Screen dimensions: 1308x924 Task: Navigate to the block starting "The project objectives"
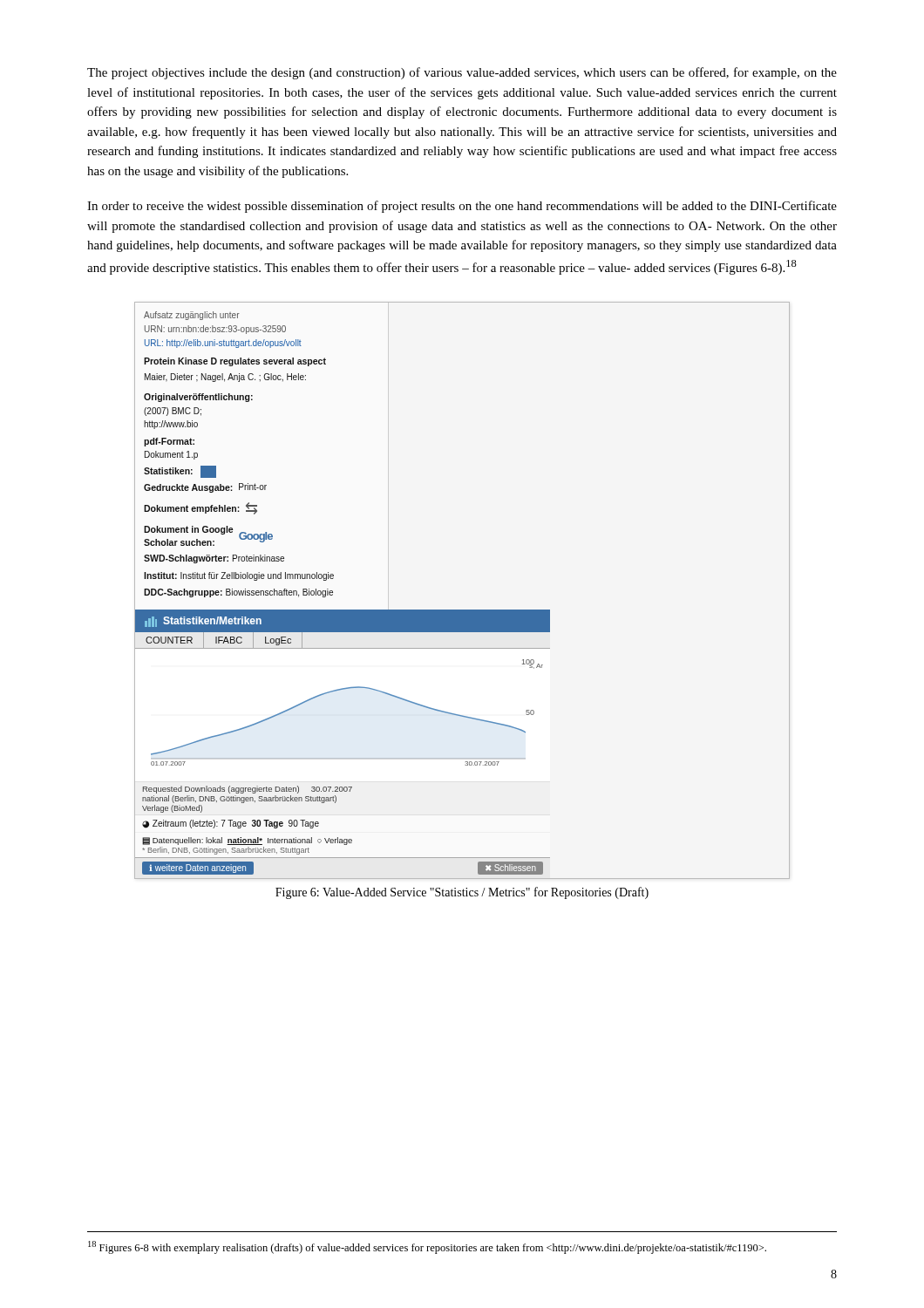pyautogui.click(x=462, y=121)
